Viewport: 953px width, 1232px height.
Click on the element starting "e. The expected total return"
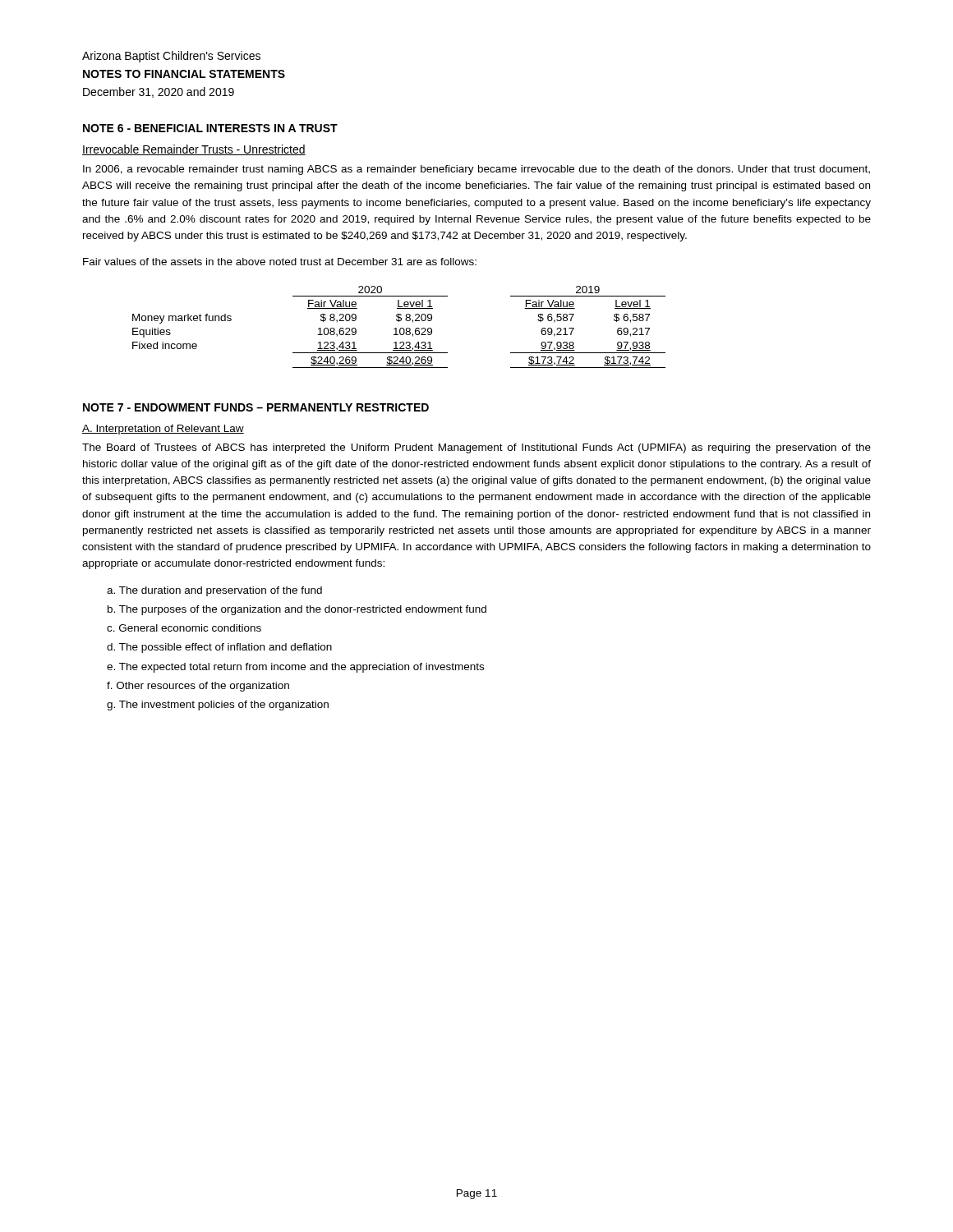[296, 666]
